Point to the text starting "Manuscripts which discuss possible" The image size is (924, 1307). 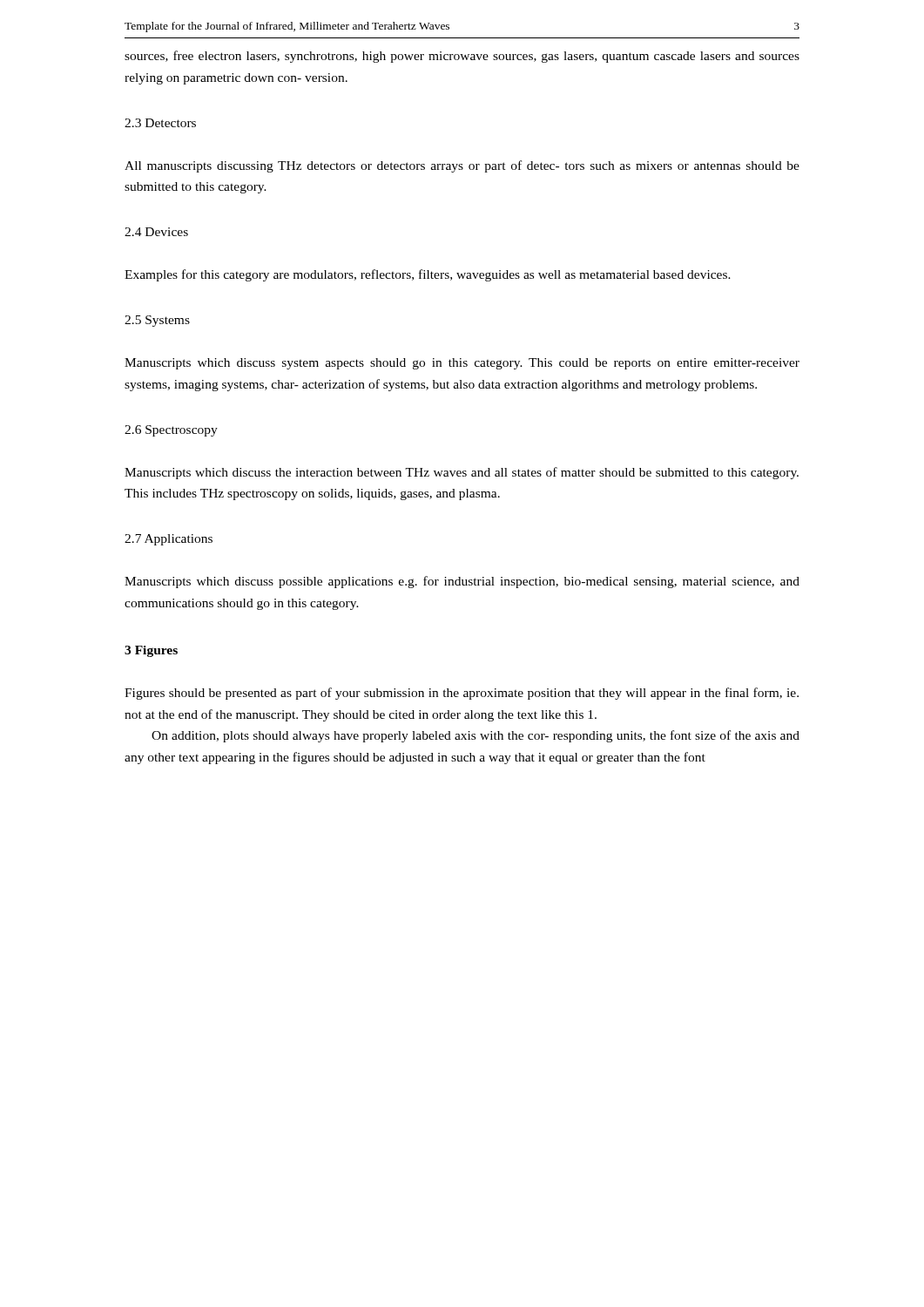click(462, 592)
